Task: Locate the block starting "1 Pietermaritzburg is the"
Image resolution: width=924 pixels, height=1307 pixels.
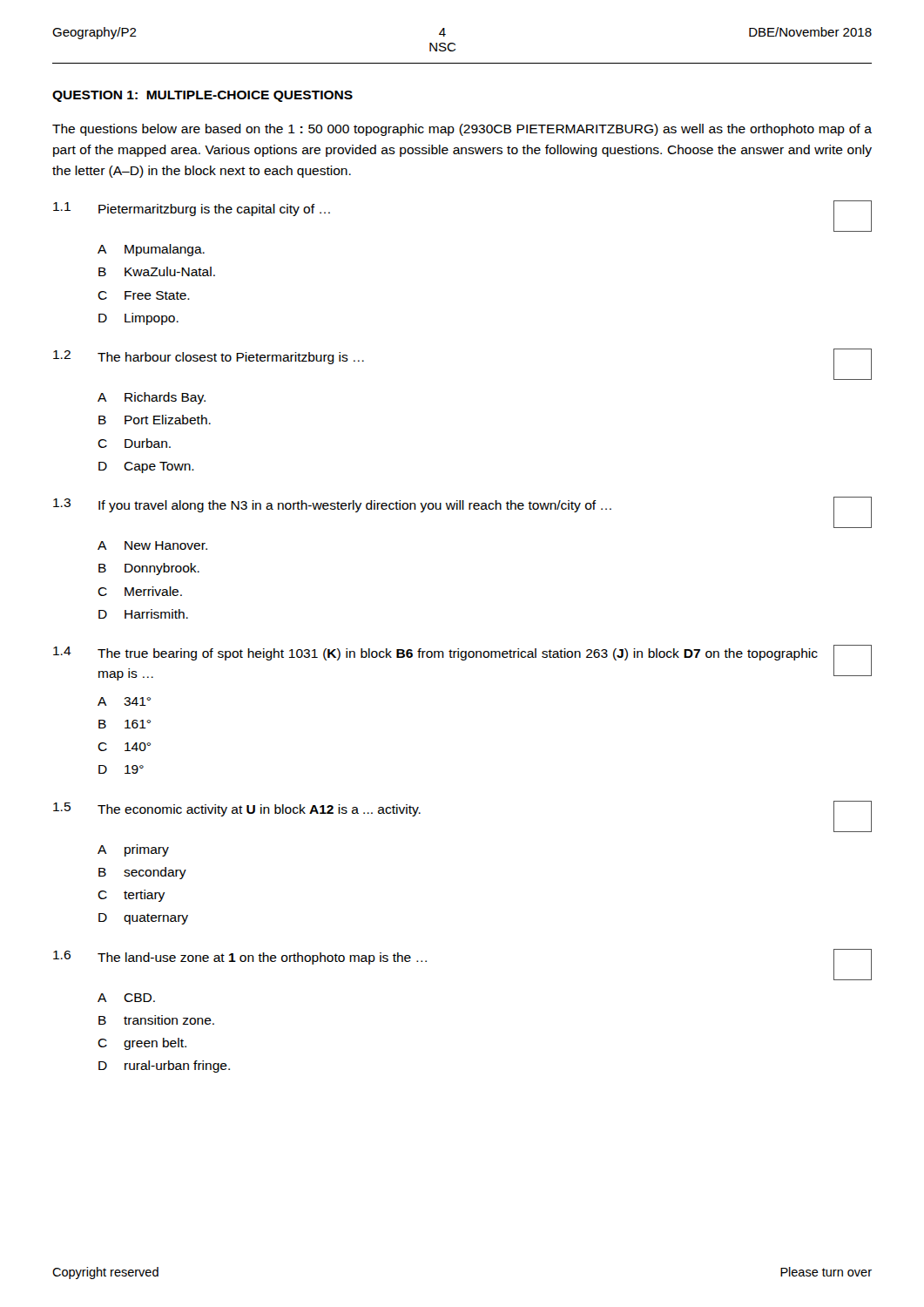Action: click(181, 213)
